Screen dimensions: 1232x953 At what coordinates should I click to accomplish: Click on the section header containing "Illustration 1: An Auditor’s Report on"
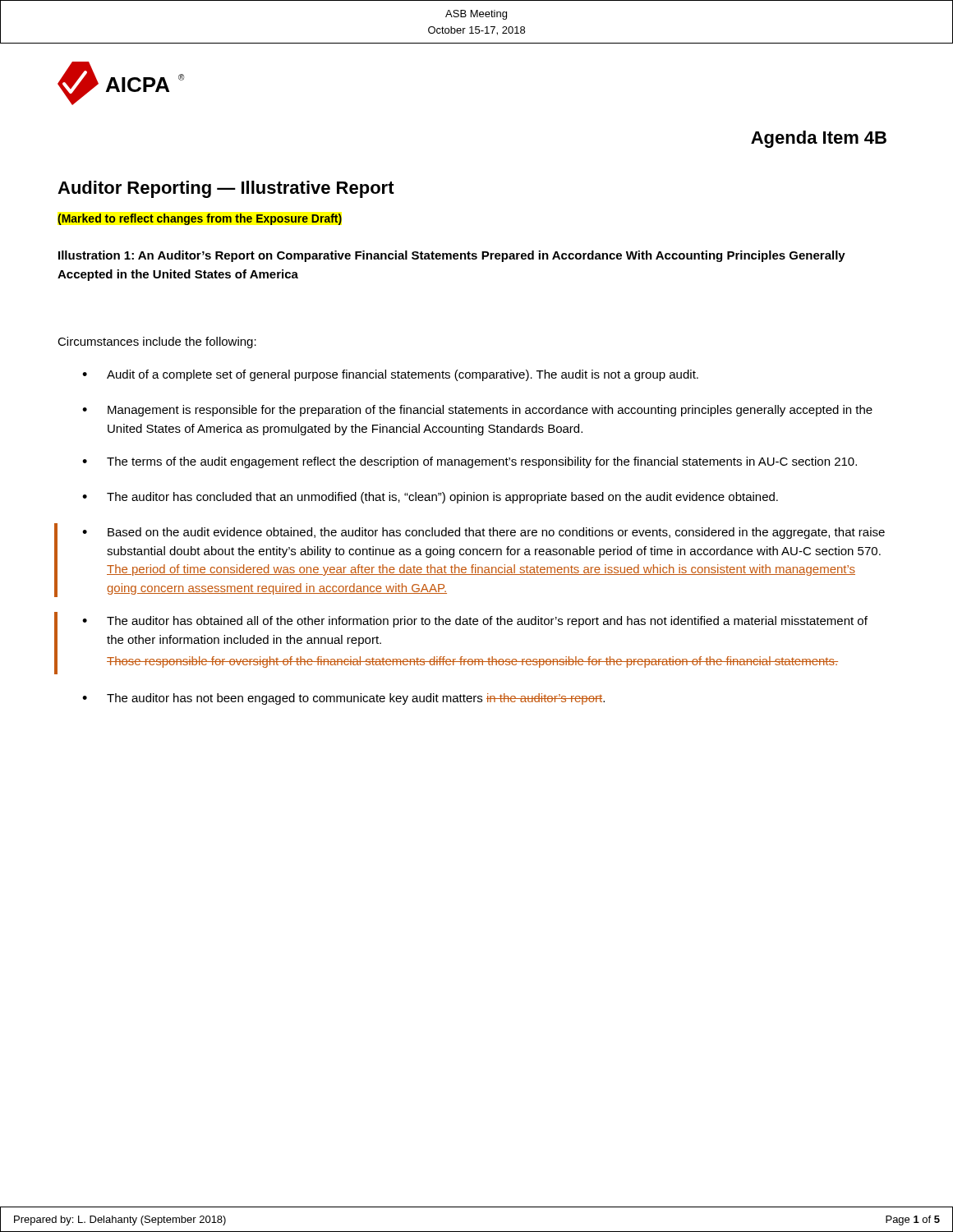[x=451, y=264]
